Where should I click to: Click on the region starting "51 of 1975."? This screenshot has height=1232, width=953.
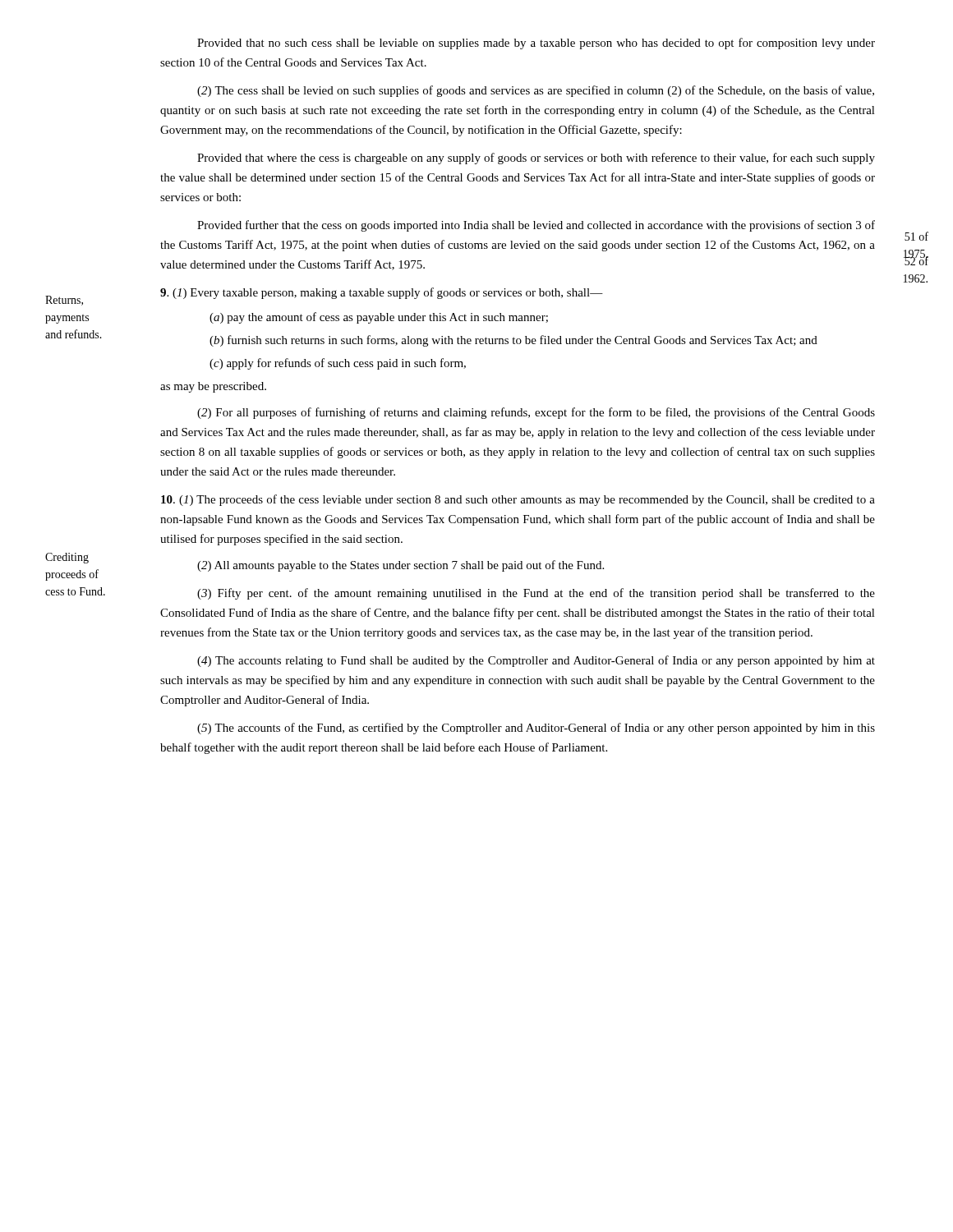[x=915, y=246]
